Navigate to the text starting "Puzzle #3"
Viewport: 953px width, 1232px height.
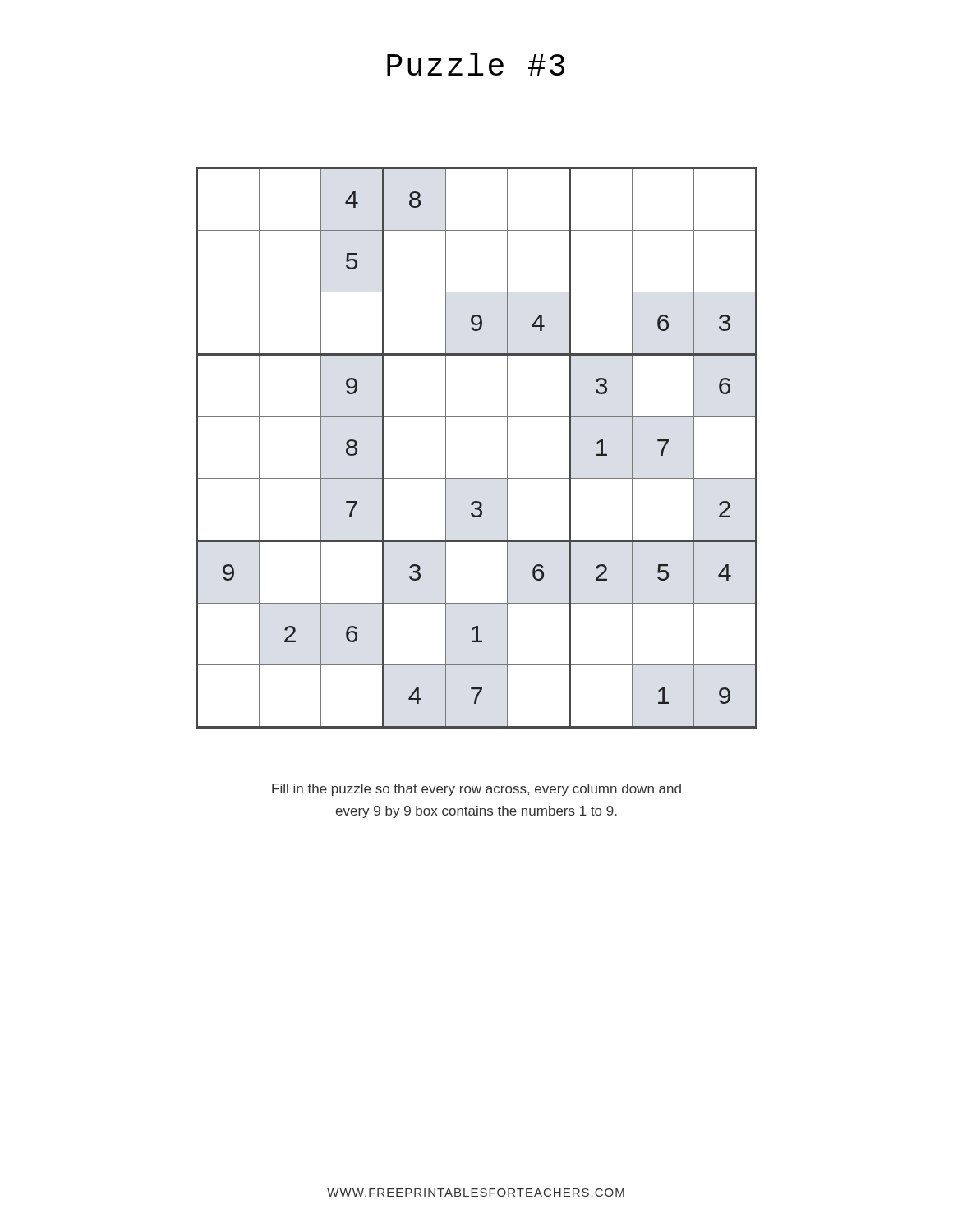[476, 67]
